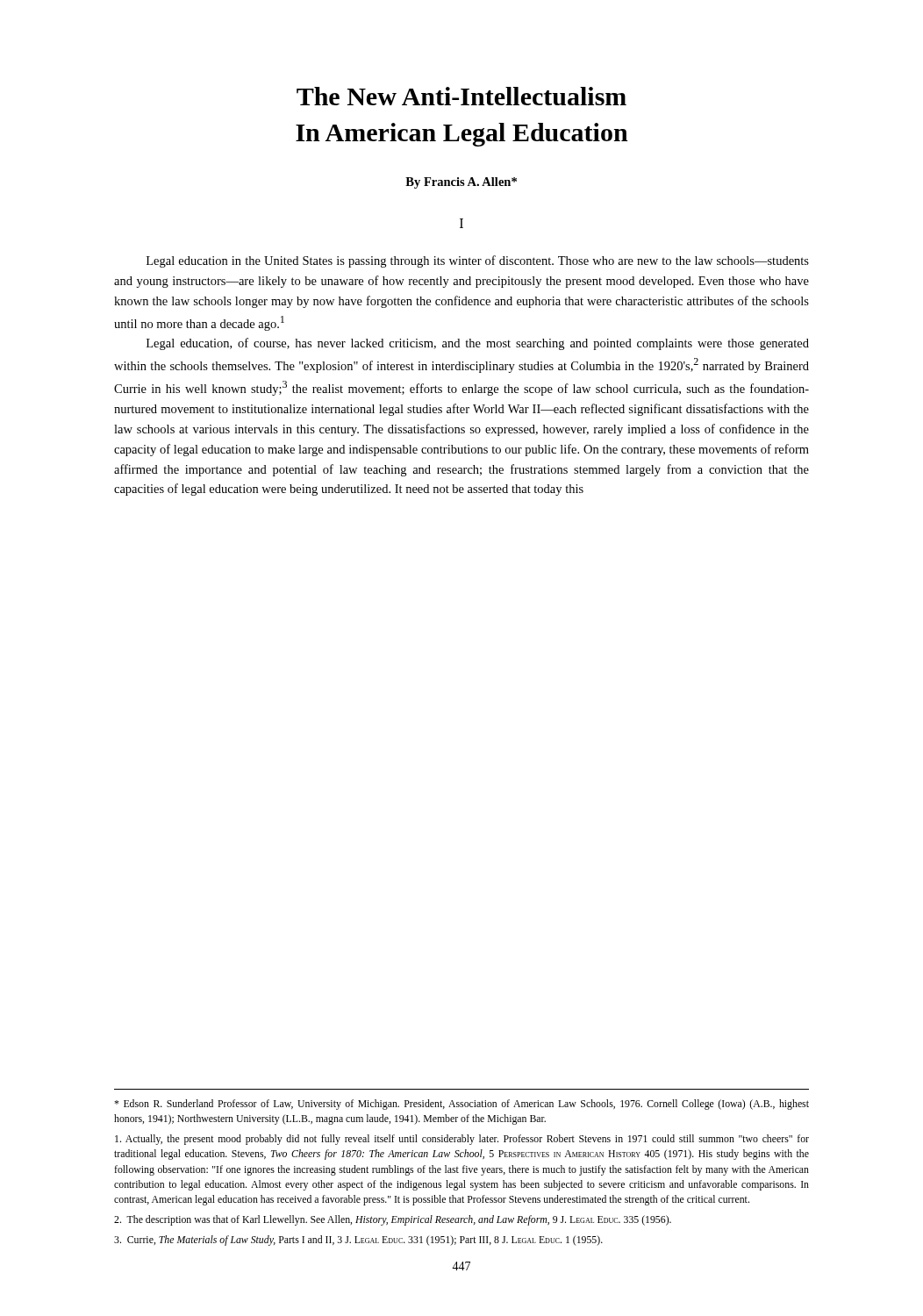The width and height of the screenshot is (923, 1316).
Task: Locate the block of text that opens with "Edson R. Sunderland Professor of Law, University of"
Action: (462, 1111)
